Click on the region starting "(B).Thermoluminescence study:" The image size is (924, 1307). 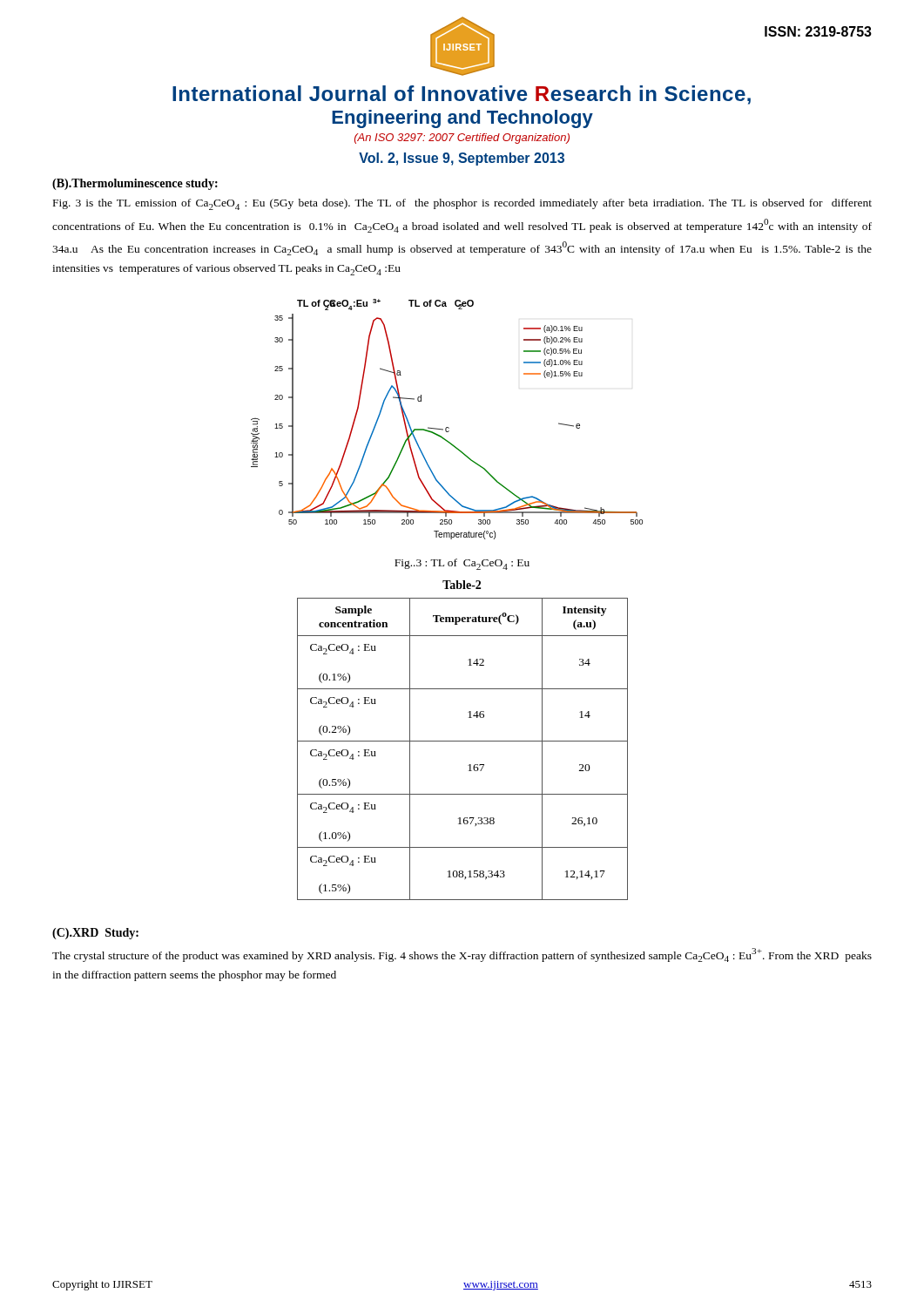135,183
